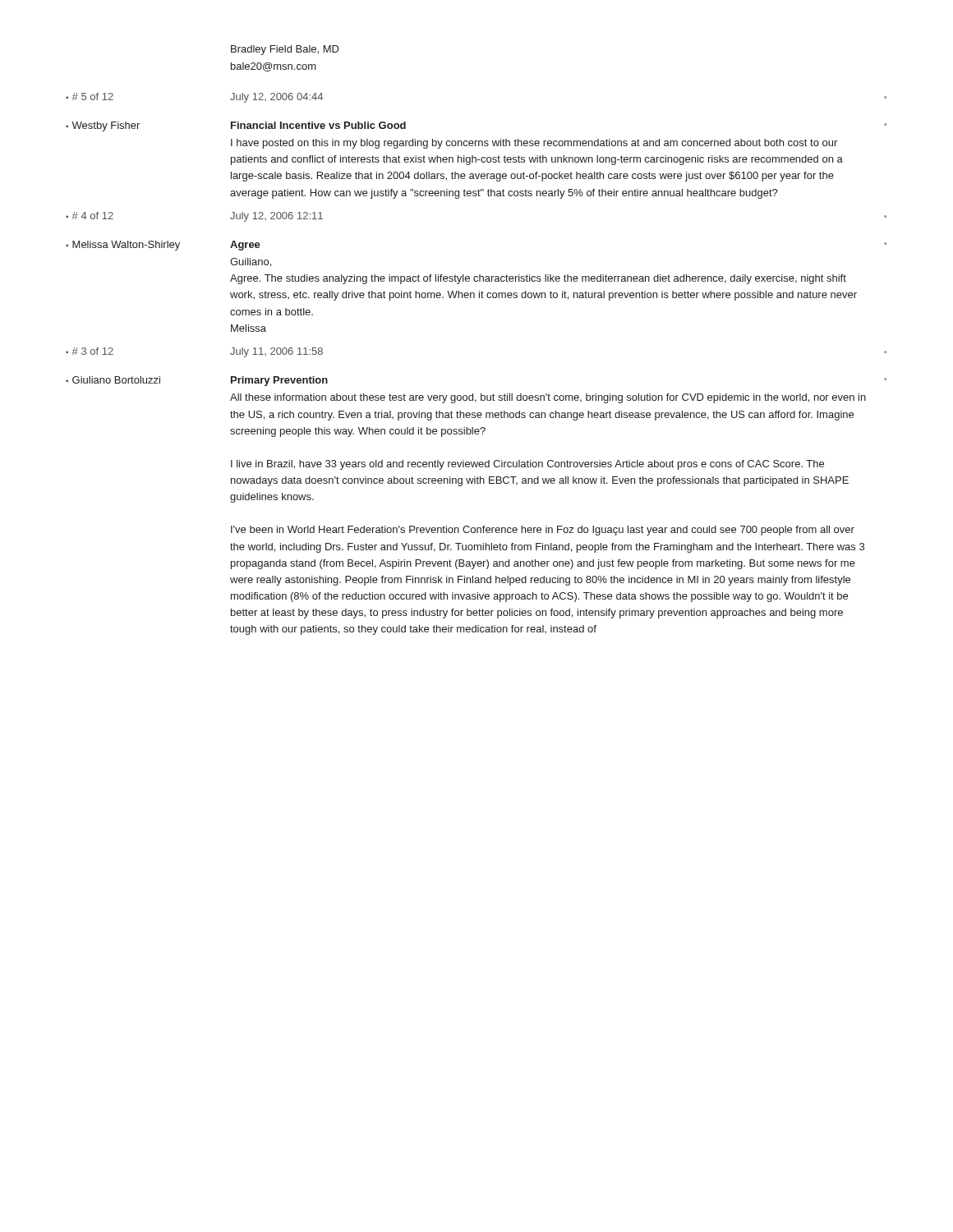Where does it say "Bradley Field Bale, MD bale20@msn.com"?
Screen dimensions: 1232x953
[x=285, y=57]
